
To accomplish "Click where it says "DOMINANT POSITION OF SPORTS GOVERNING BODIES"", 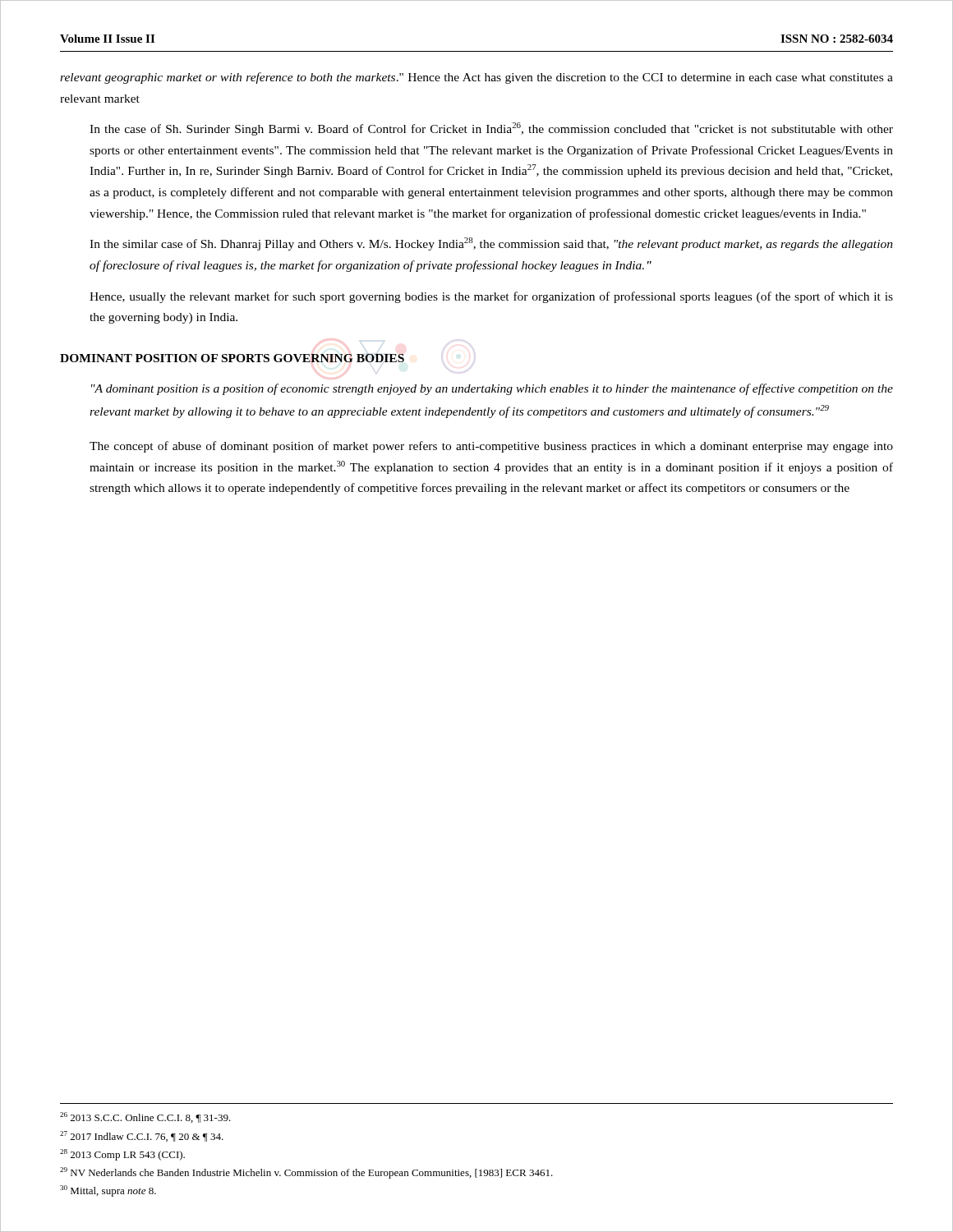I will (x=232, y=357).
